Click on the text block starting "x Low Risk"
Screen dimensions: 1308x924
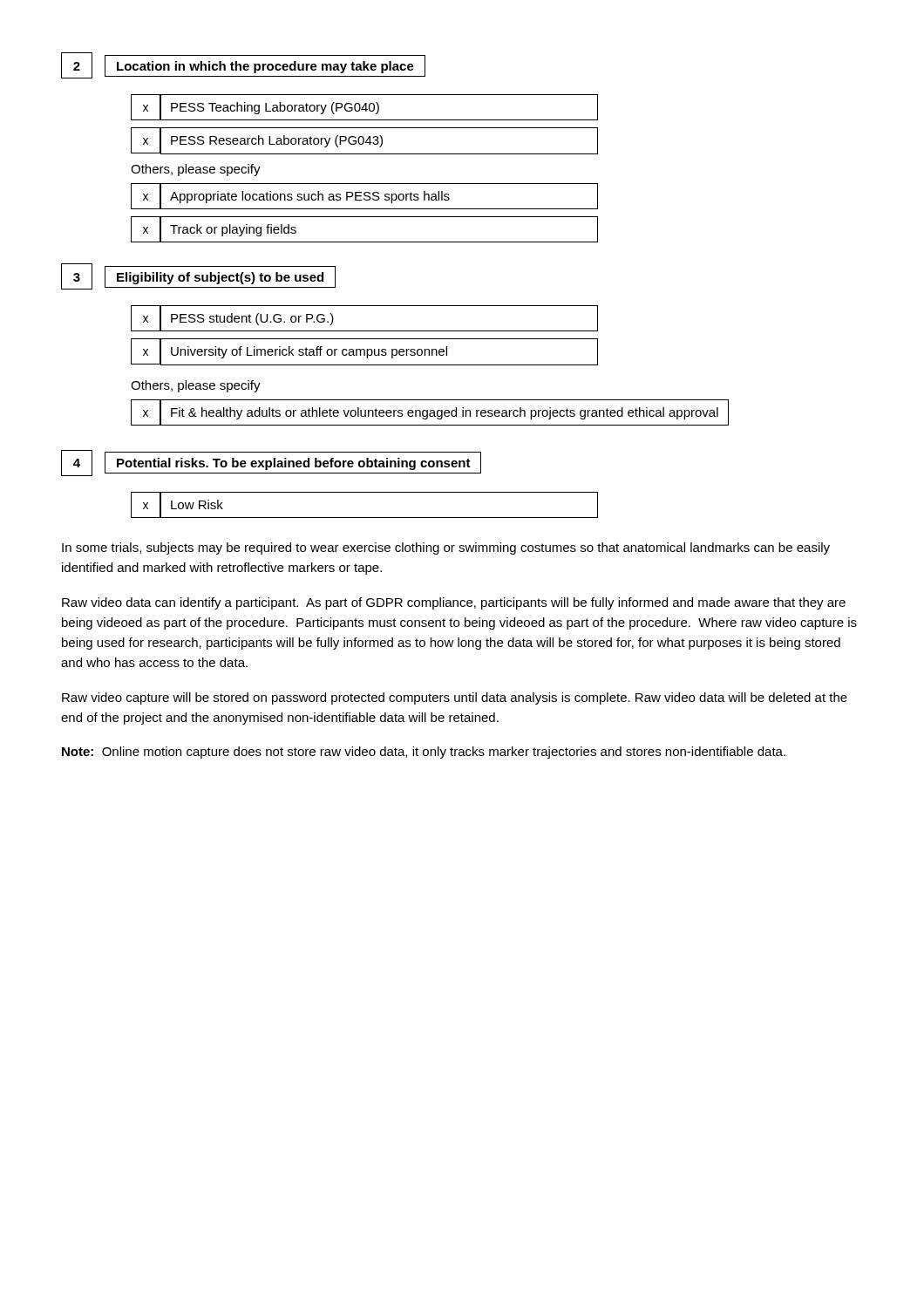pyautogui.click(x=364, y=505)
